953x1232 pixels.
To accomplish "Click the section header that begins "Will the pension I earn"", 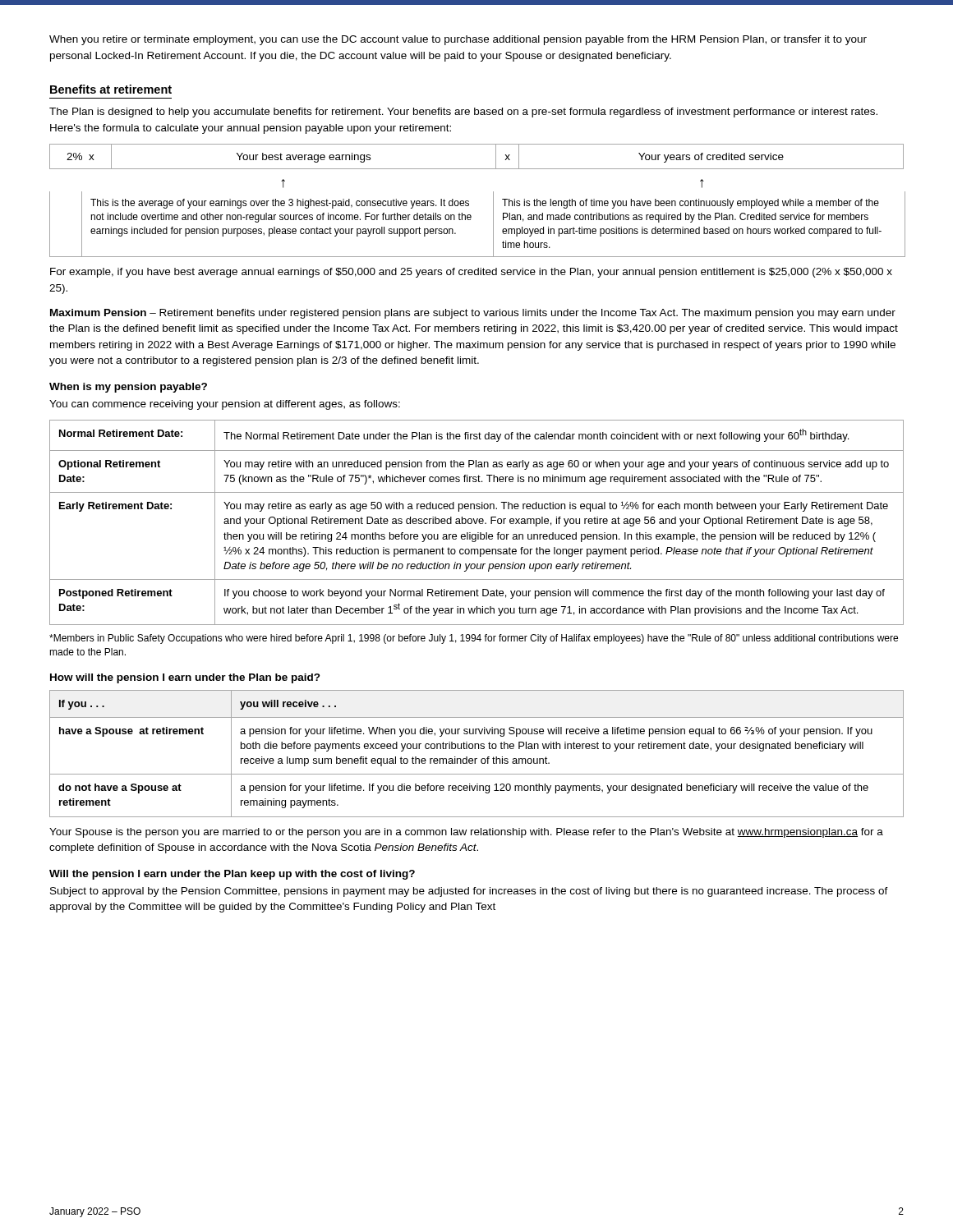I will (x=232, y=875).
